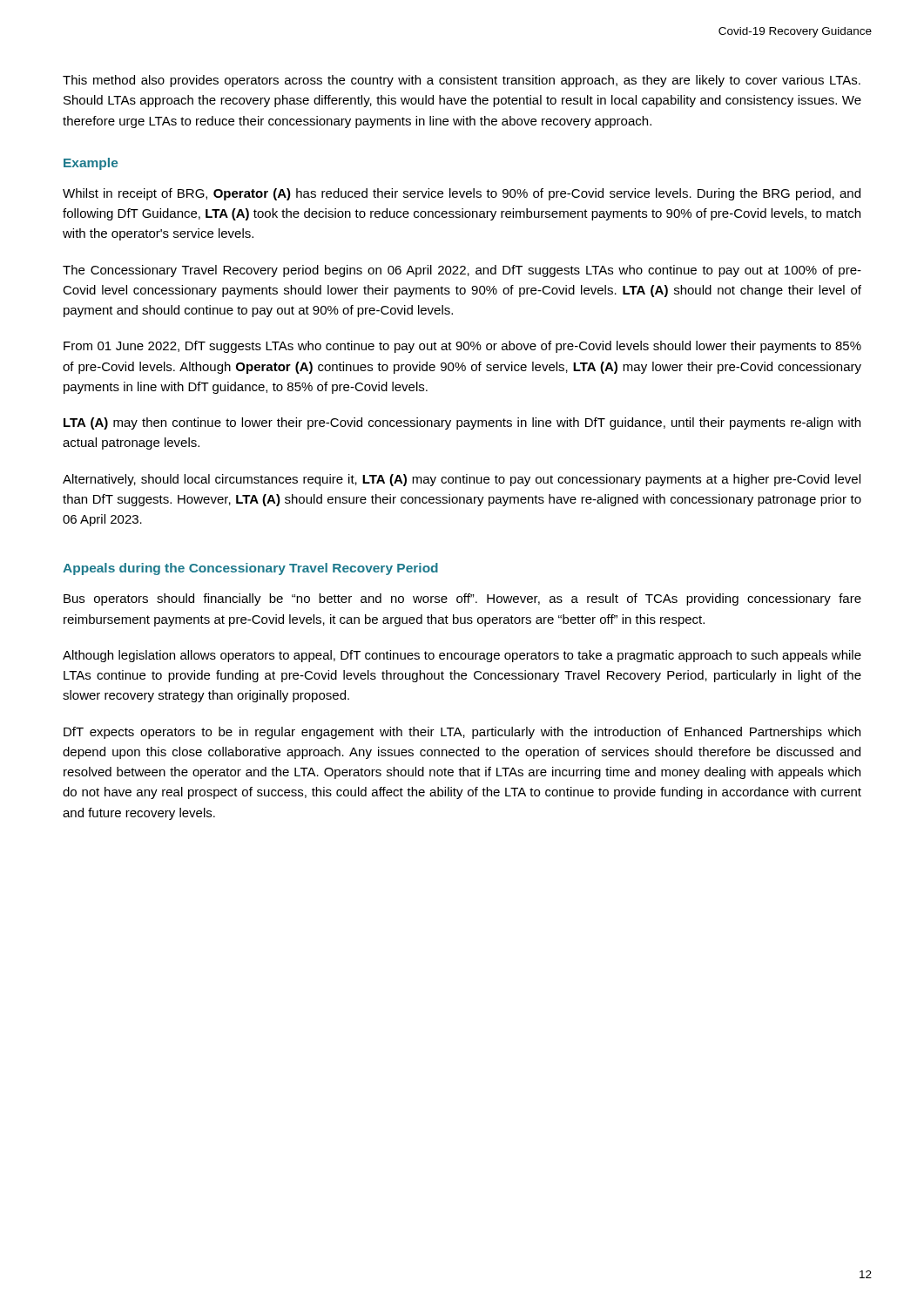Locate the text block starting "Alternatively, should local circumstances require it,"

462,499
